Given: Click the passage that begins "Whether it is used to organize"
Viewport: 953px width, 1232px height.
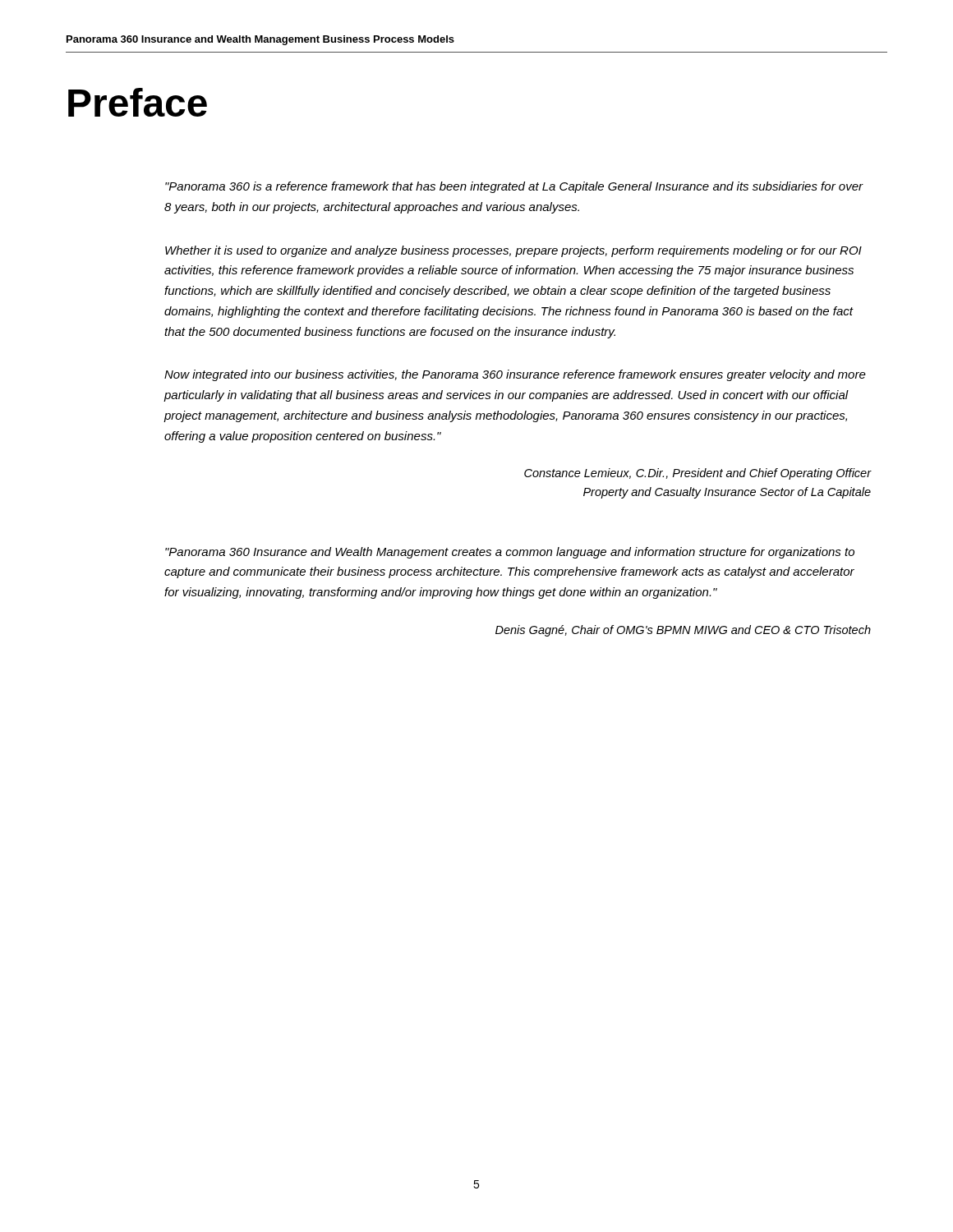Looking at the screenshot, I should pyautogui.click(x=513, y=290).
